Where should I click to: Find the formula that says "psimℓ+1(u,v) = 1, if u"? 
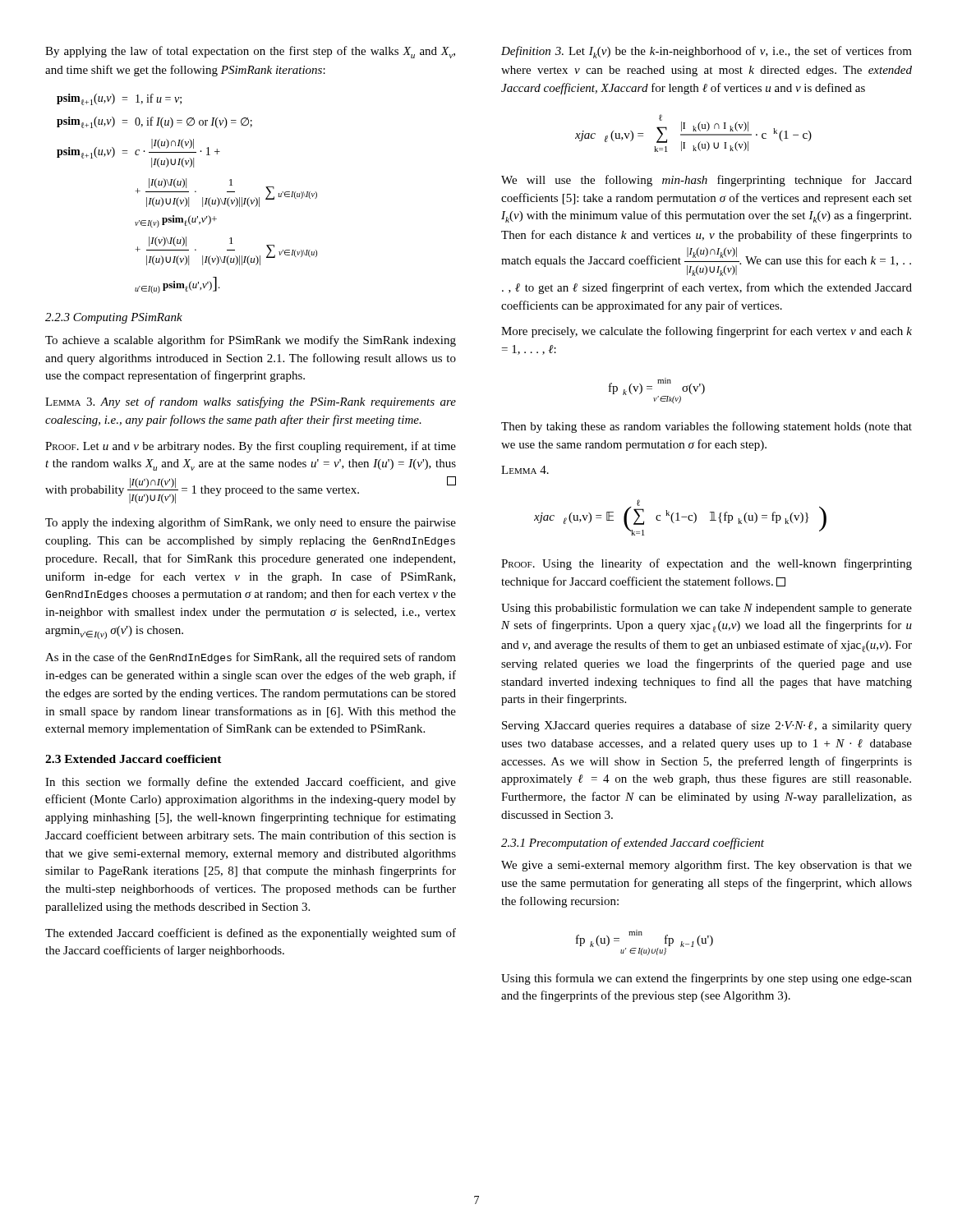tap(187, 193)
